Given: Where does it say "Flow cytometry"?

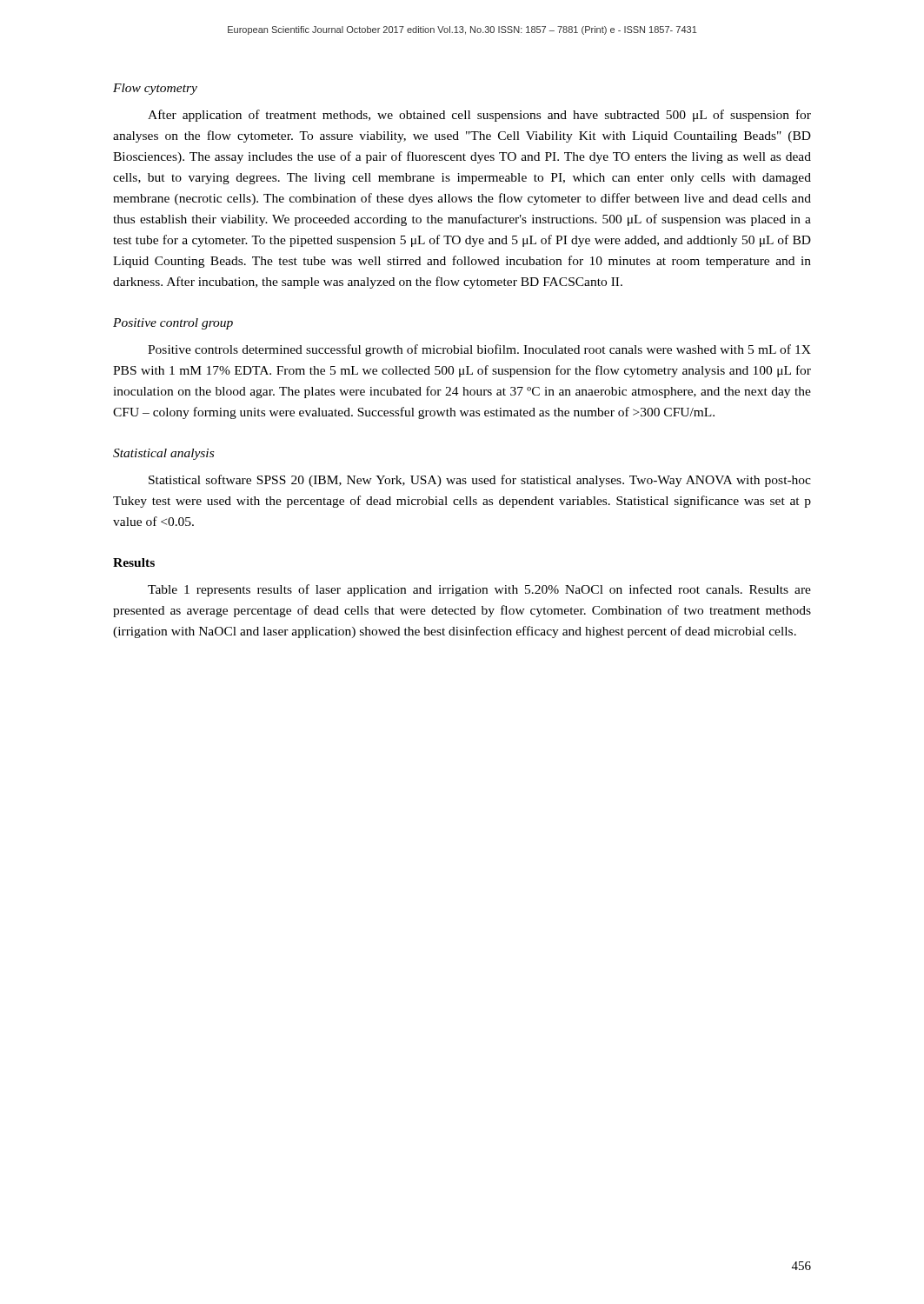Looking at the screenshot, I should 155,87.
